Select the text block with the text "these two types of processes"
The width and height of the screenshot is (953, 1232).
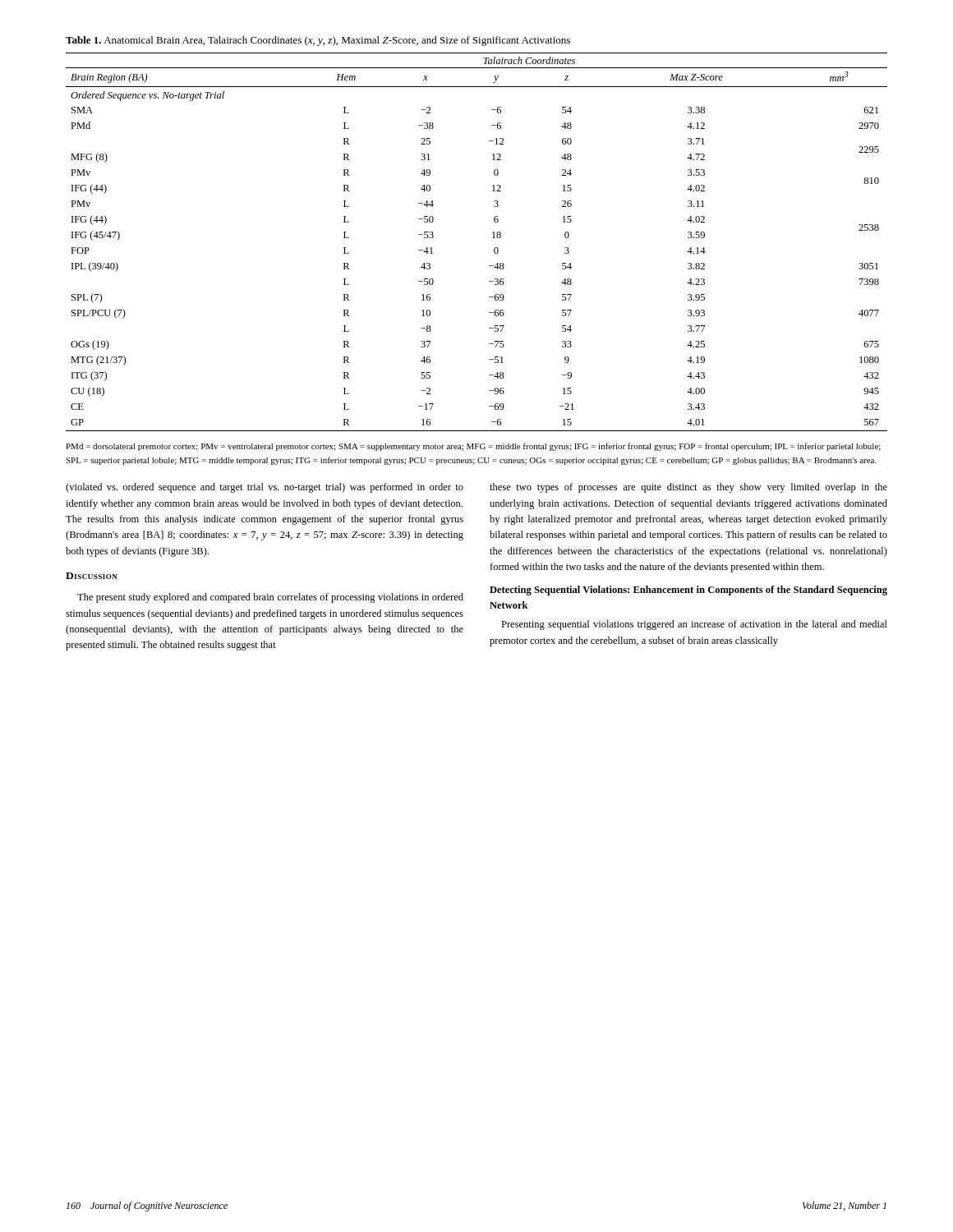[688, 528]
